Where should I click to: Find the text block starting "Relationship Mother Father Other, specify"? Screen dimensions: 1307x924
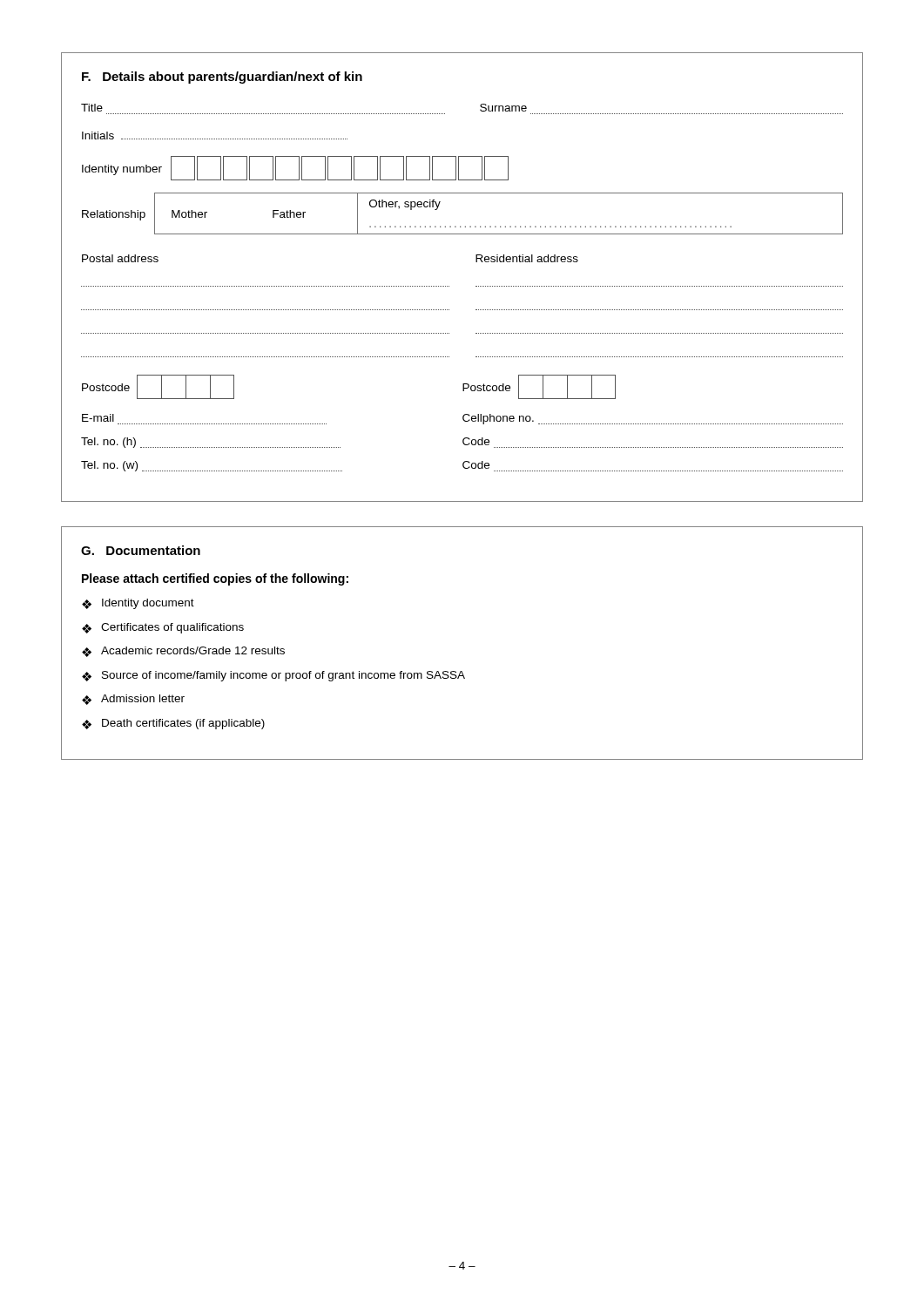[x=462, y=213]
